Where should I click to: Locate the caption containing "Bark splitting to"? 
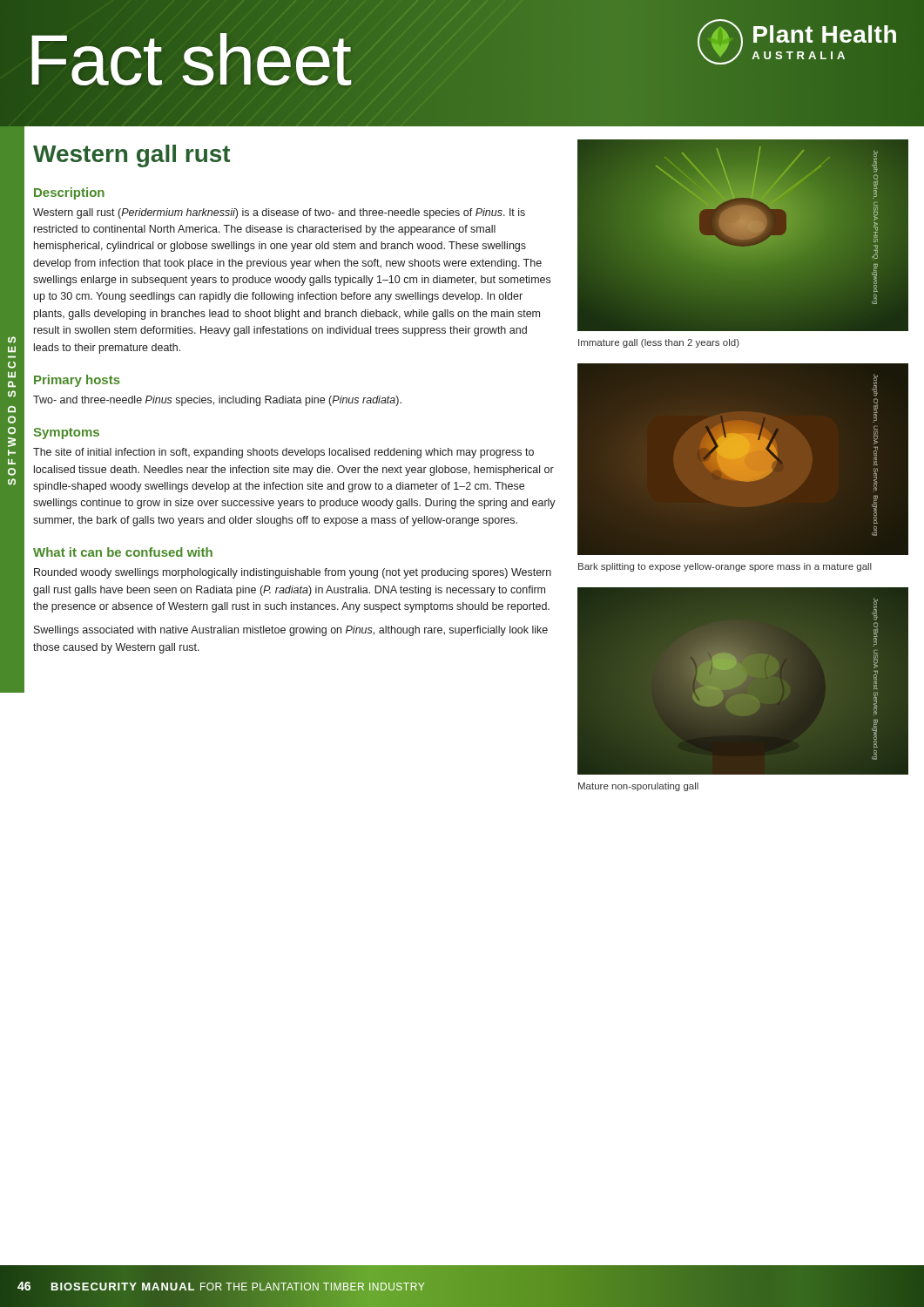725,566
